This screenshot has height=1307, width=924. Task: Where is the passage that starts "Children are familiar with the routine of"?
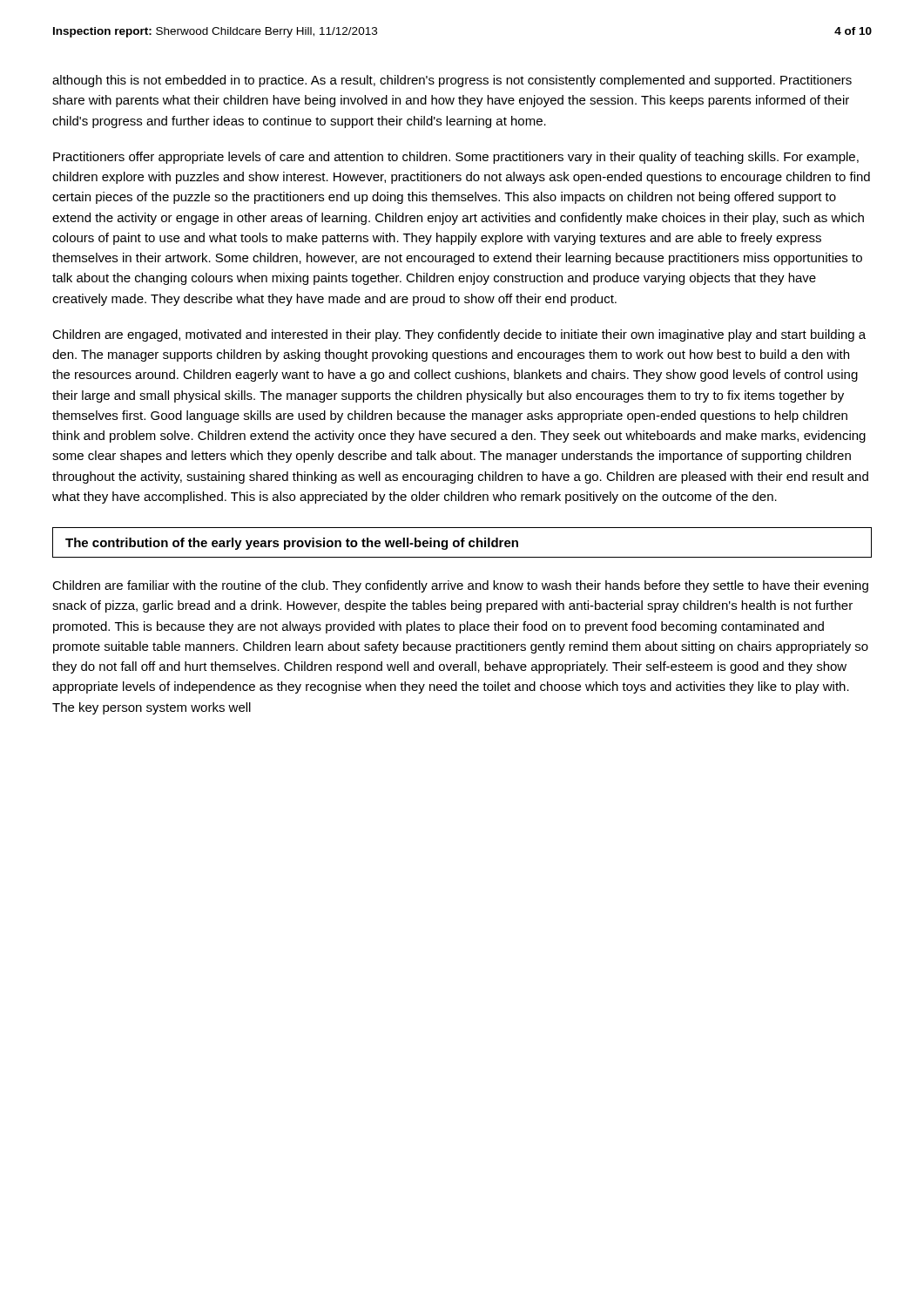click(x=461, y=646)
